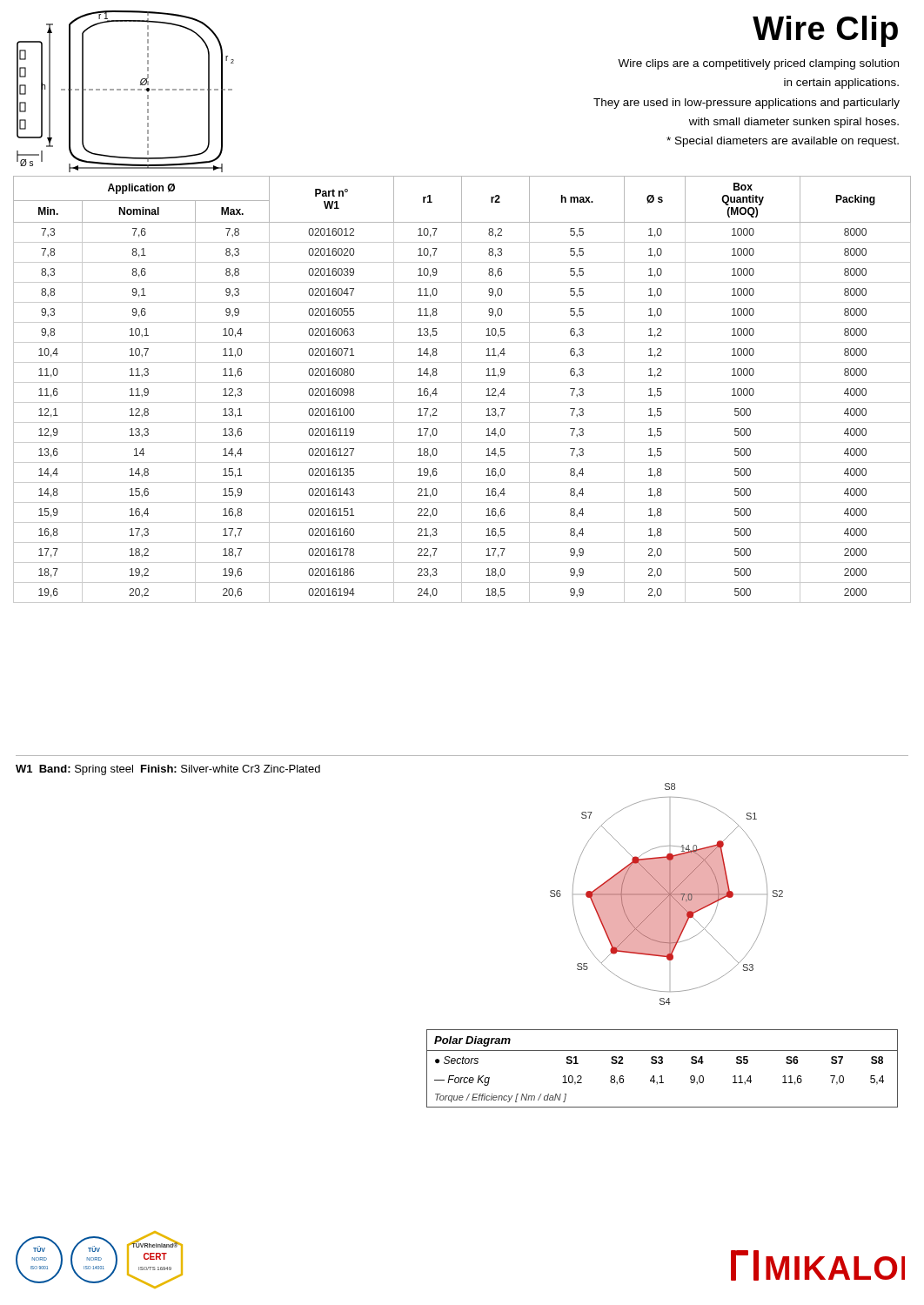Select the text block starting "W1 Band: Spring"
The height and width of the screenshot is (1305, 924).
pyautogui.click(x=168, y=769)
